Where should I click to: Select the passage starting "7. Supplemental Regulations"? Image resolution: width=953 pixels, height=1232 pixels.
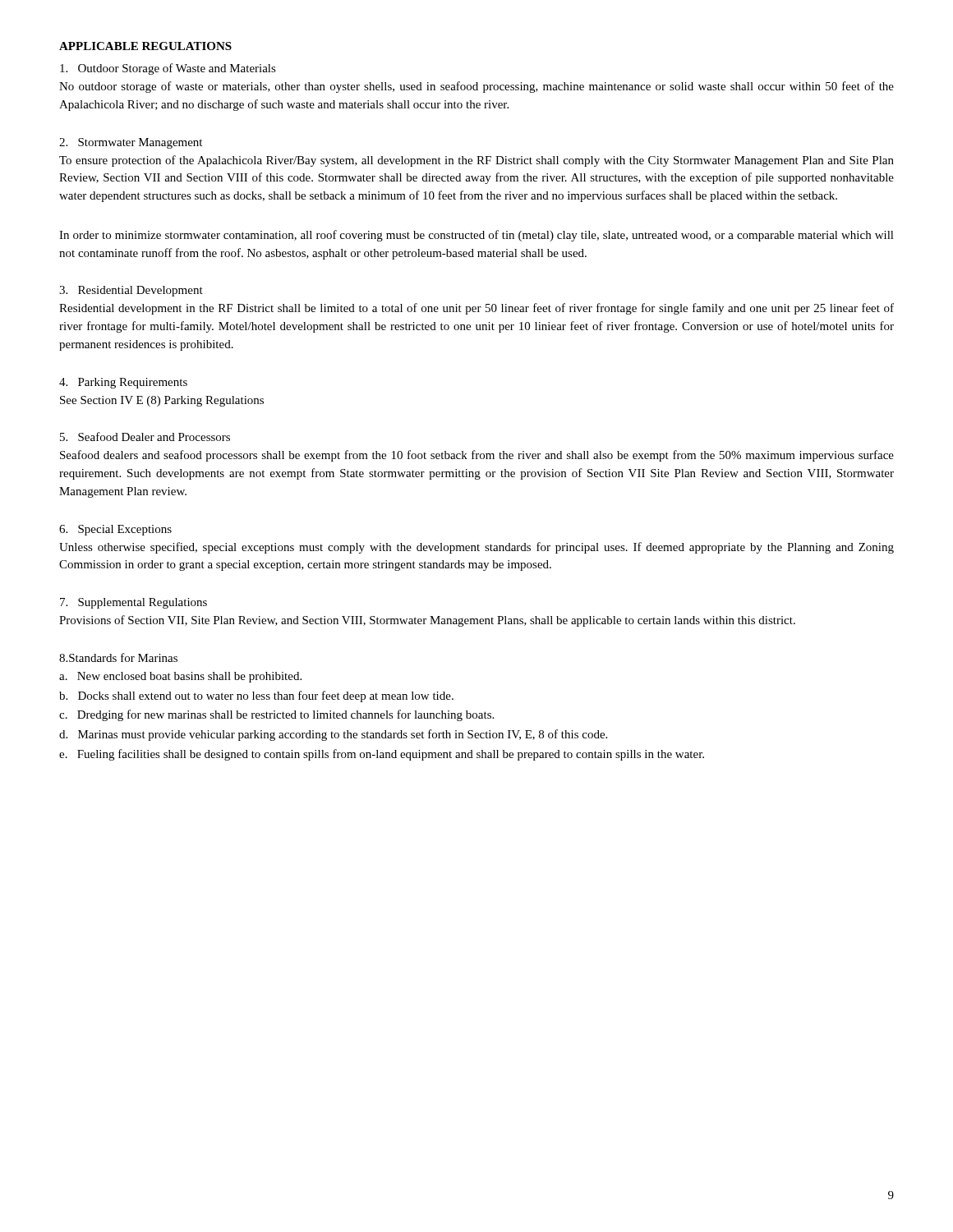[x=133, y=602]
